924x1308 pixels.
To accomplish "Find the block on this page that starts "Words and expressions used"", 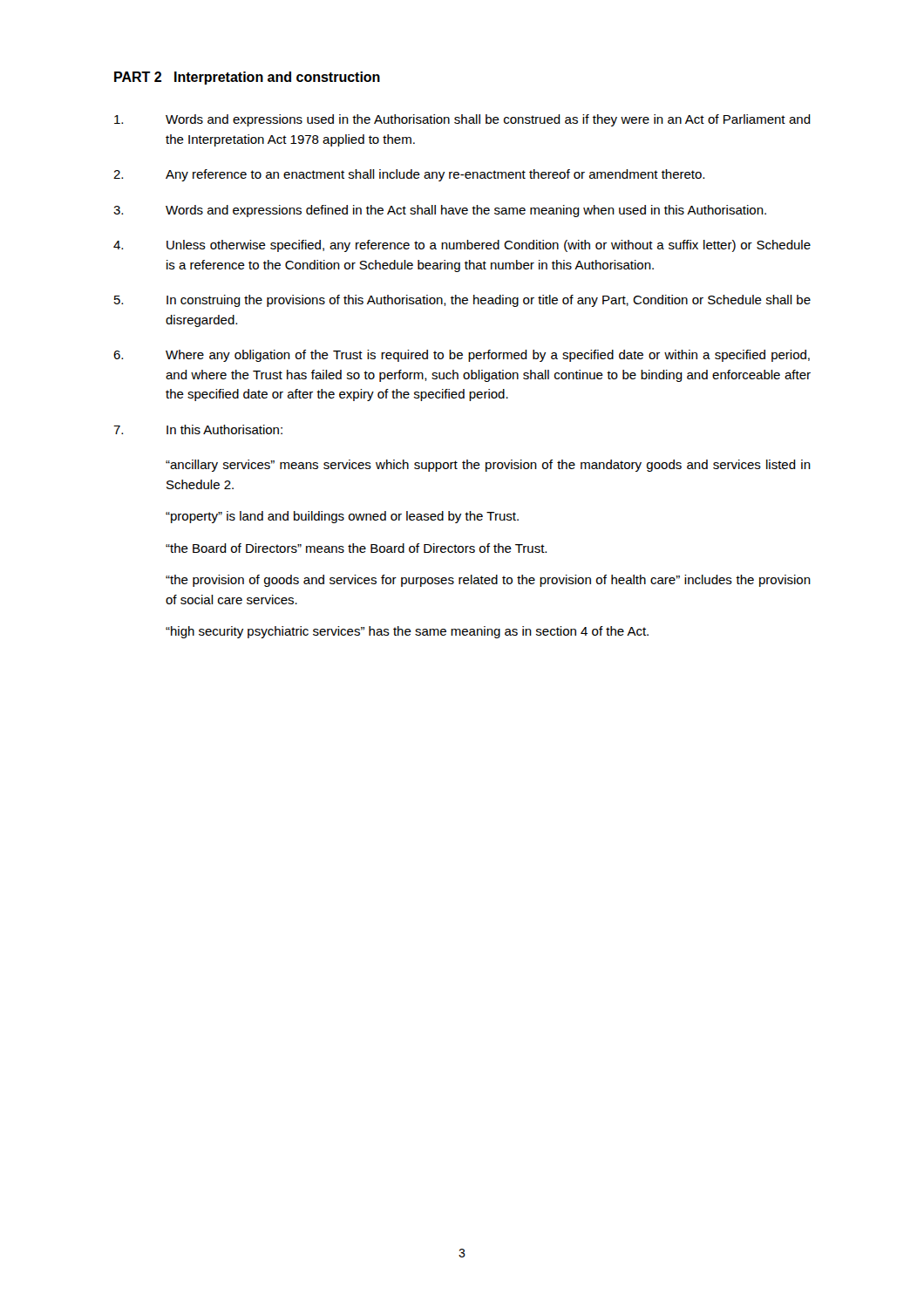I will point(462,129).
